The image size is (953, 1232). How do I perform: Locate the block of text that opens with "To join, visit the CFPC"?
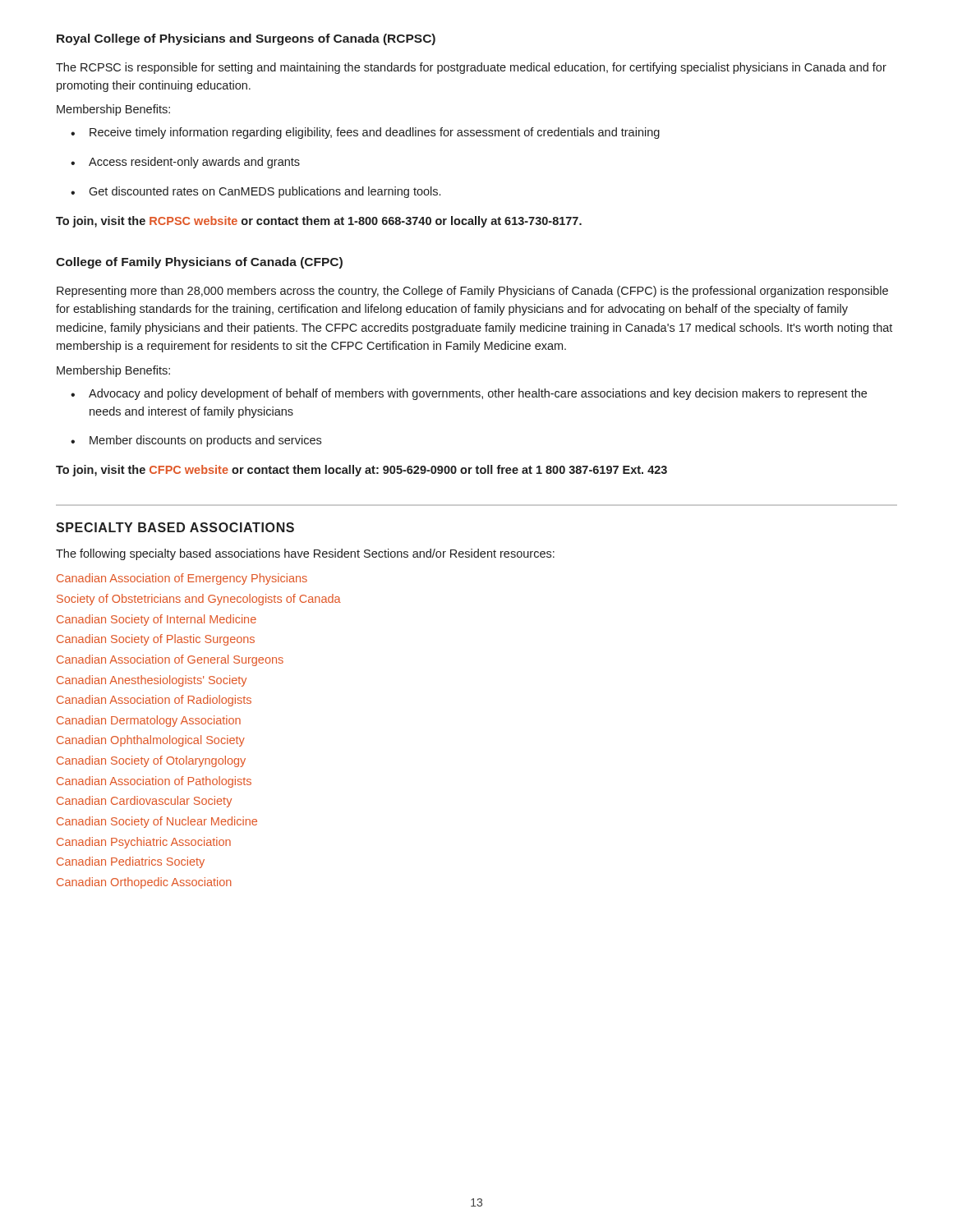click(476, 471)
